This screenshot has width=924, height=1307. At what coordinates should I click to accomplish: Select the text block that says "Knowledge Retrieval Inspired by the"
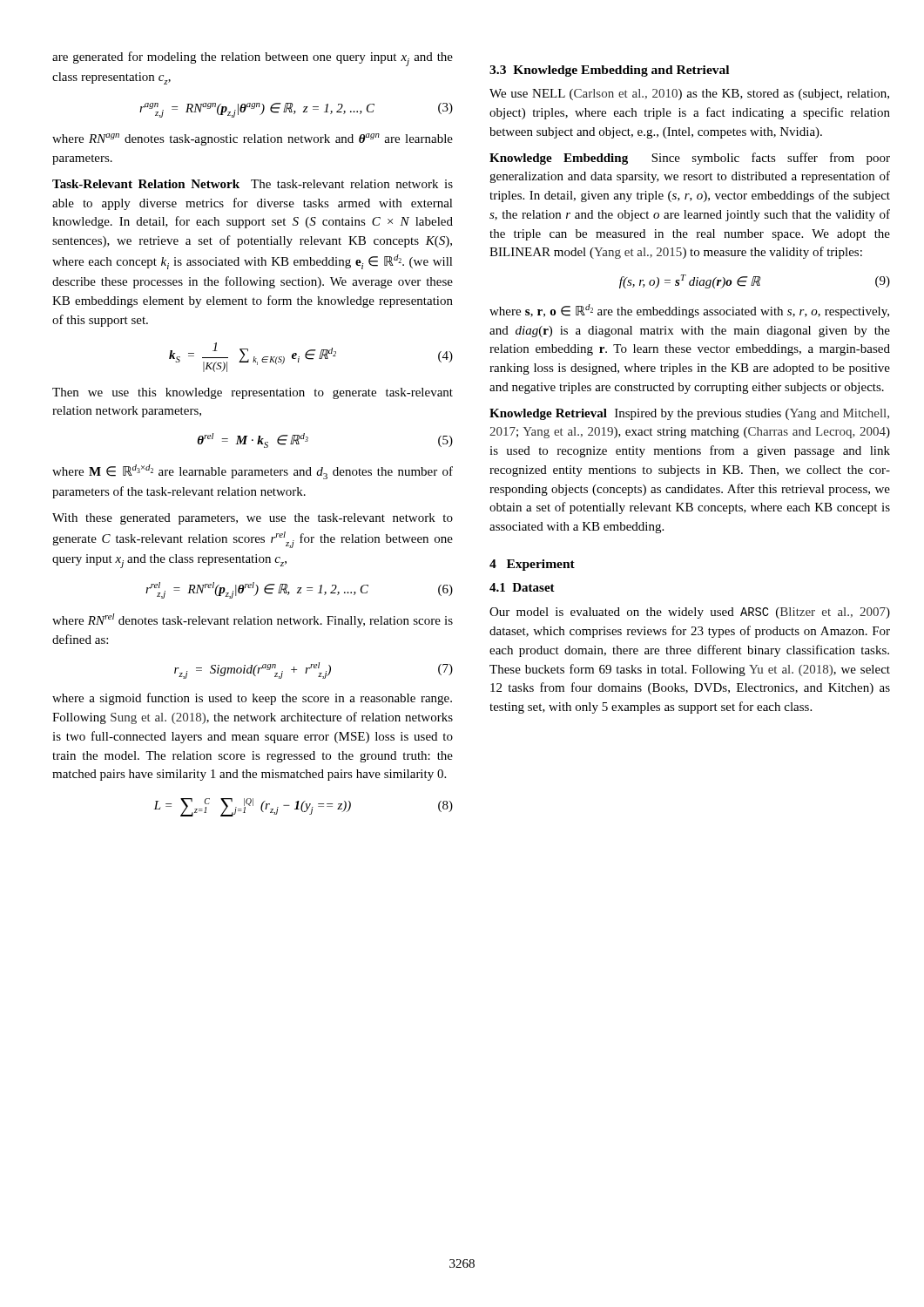[690, 470]
